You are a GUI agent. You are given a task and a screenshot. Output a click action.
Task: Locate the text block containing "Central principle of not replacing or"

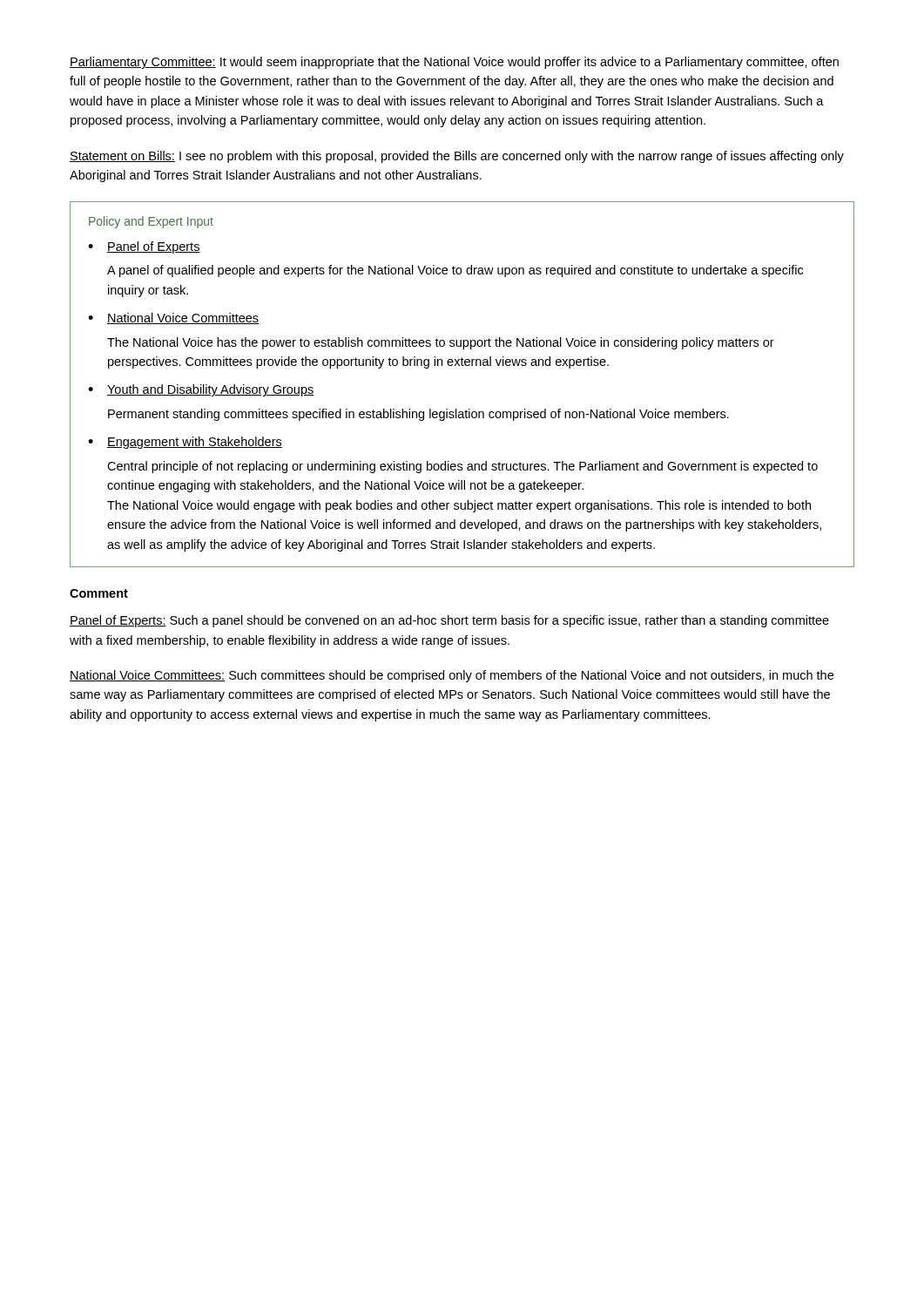click(x=465, y=505)
